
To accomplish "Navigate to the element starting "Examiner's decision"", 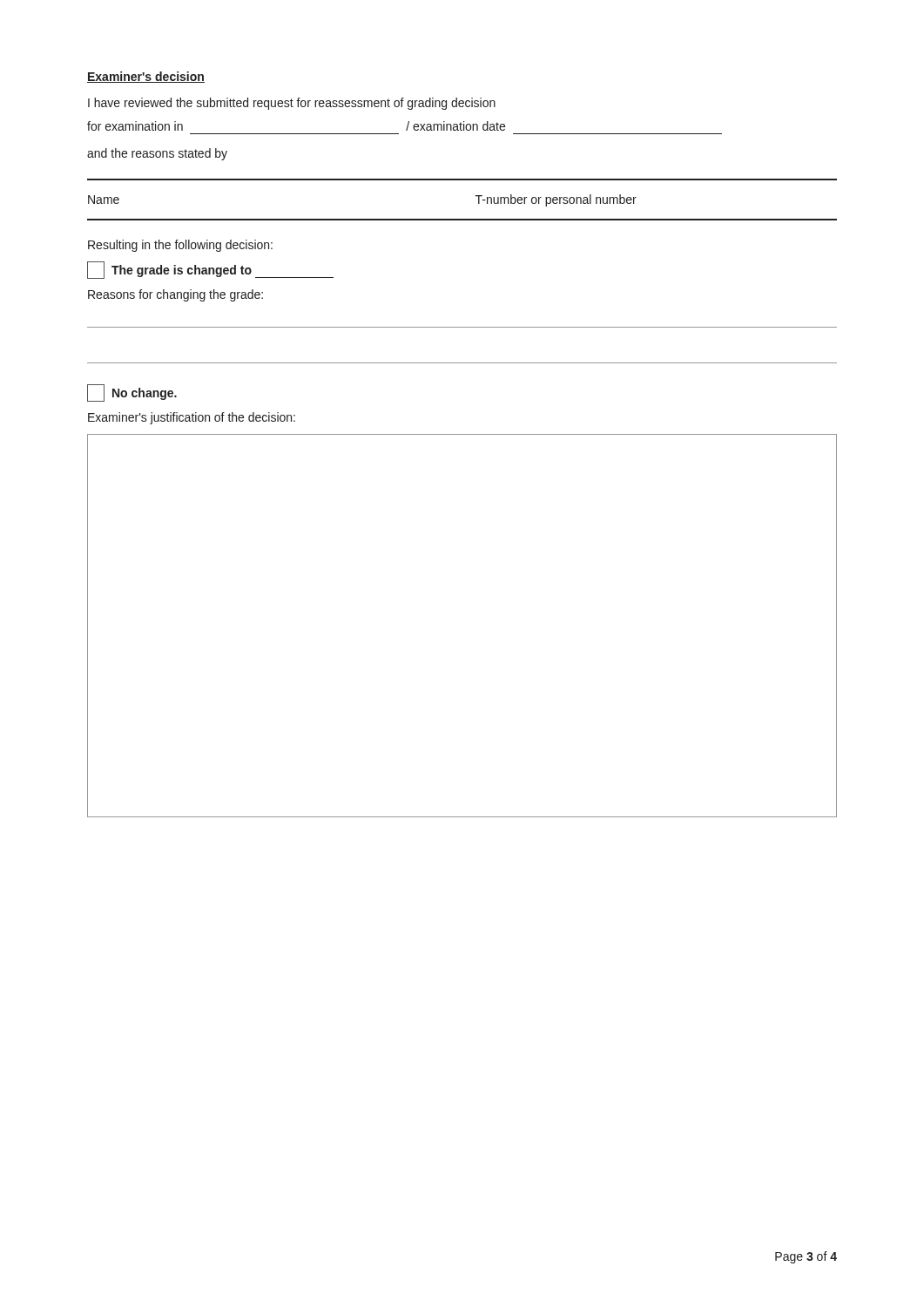I will pos(146,77).
